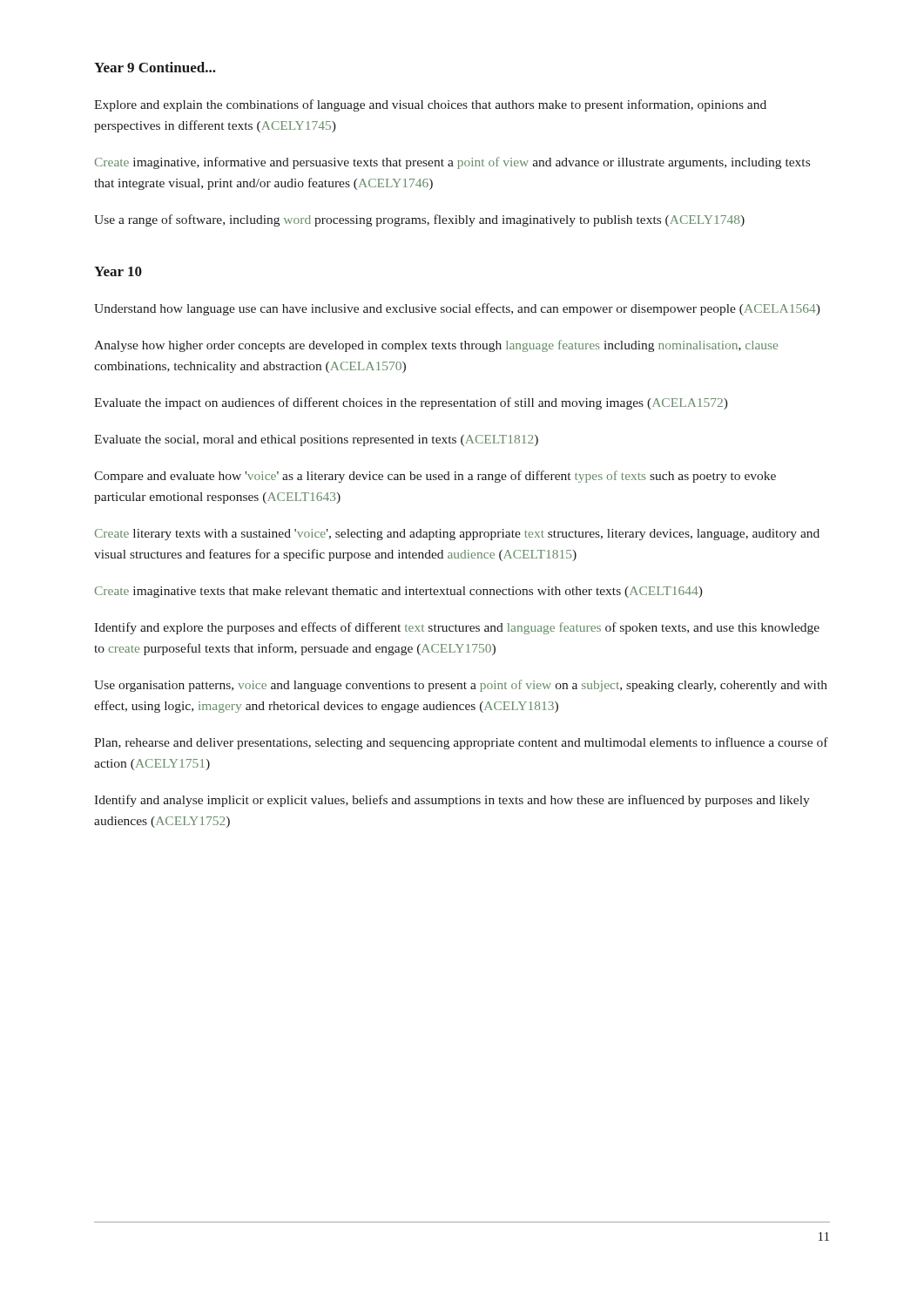Image resolution: width=924 pixels, height=1307 pixels.
Task: Point to the text block starting "Analyse how higher"
Action: (436, 355)
